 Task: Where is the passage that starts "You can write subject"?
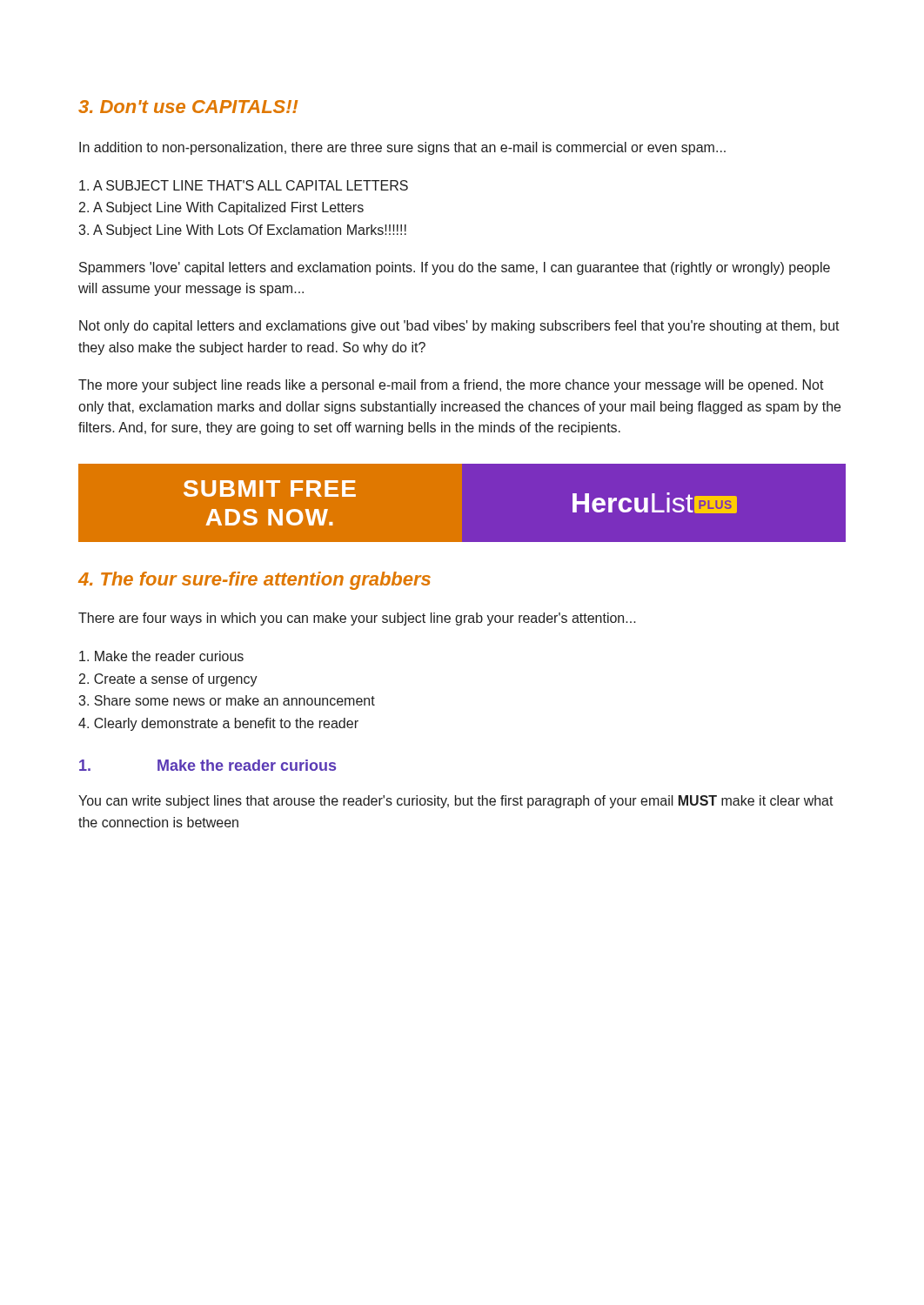tap(462, 813)
